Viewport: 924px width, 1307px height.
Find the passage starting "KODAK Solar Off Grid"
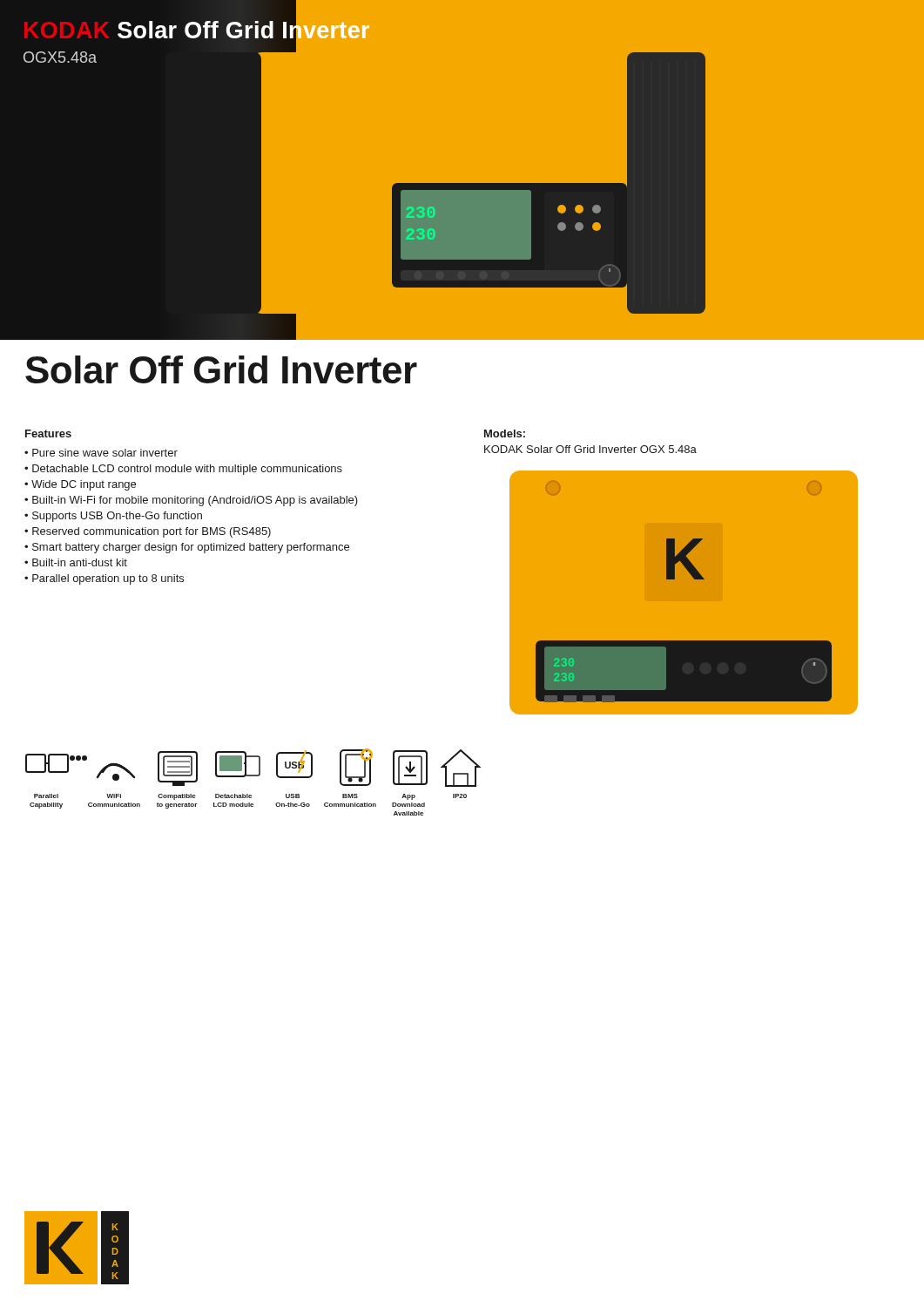[590, 449]
